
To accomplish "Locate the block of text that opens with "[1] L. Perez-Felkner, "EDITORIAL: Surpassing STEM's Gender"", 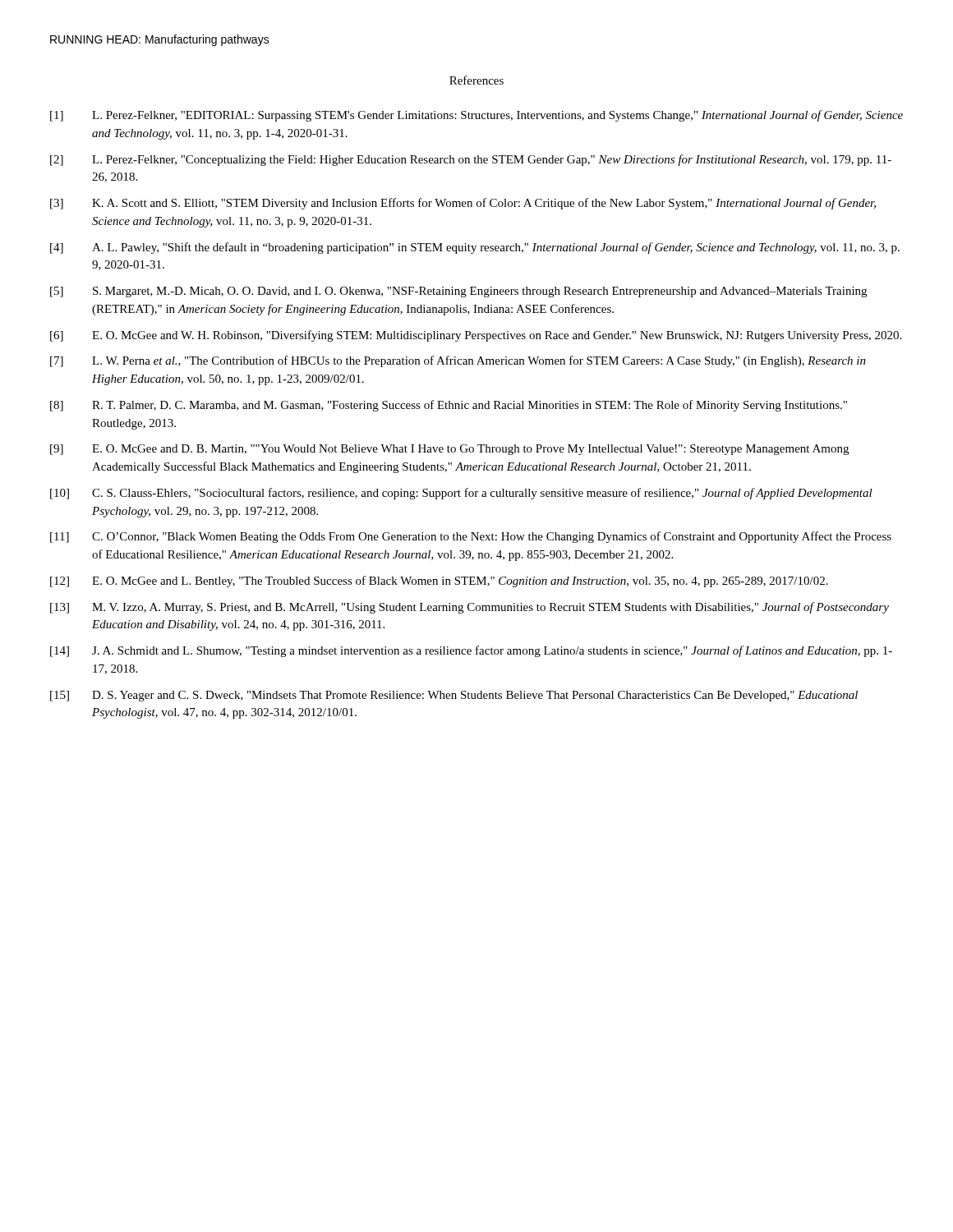I will pos(476,125).
